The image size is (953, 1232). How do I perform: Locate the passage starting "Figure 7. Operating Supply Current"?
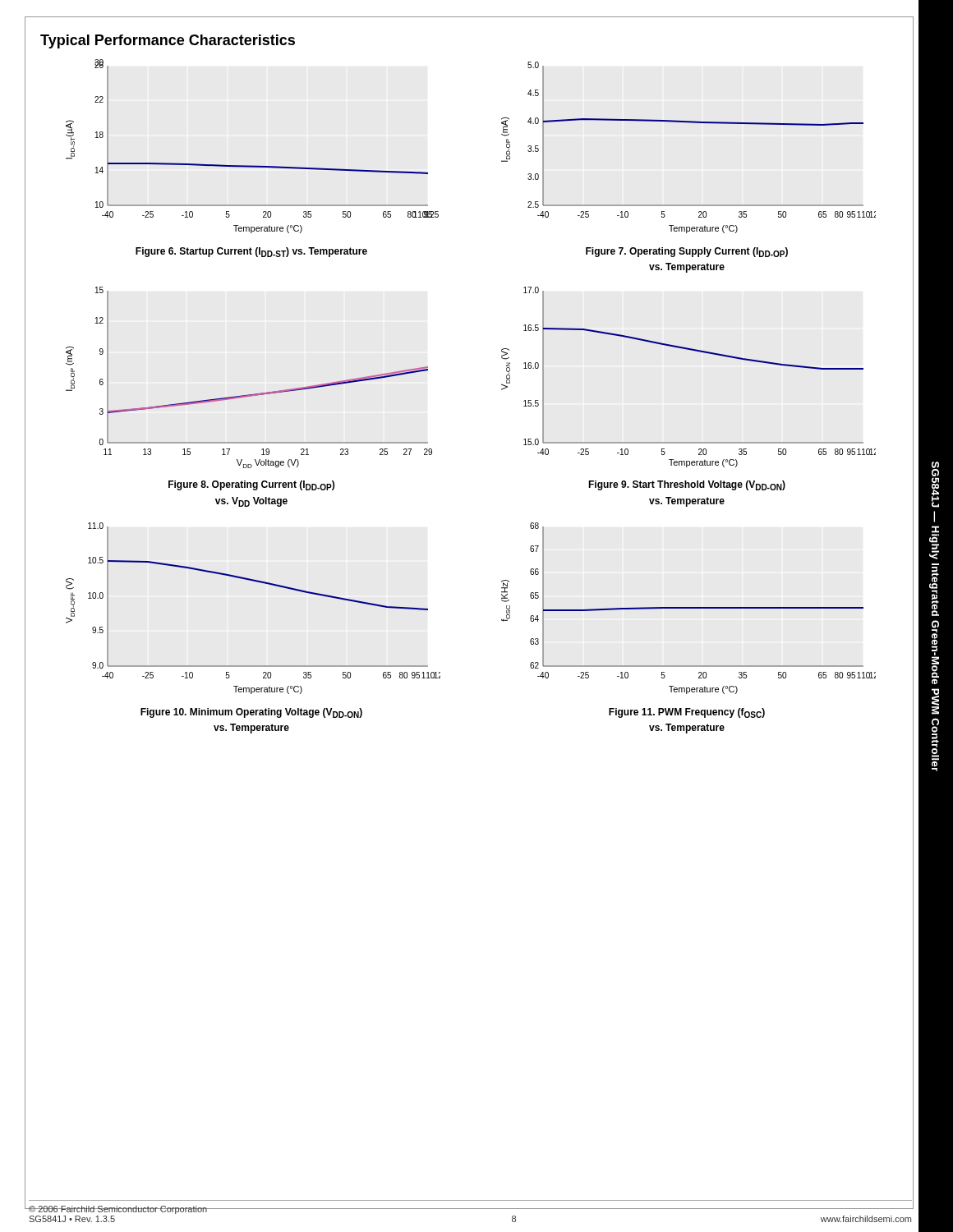(x=687, y=259)
